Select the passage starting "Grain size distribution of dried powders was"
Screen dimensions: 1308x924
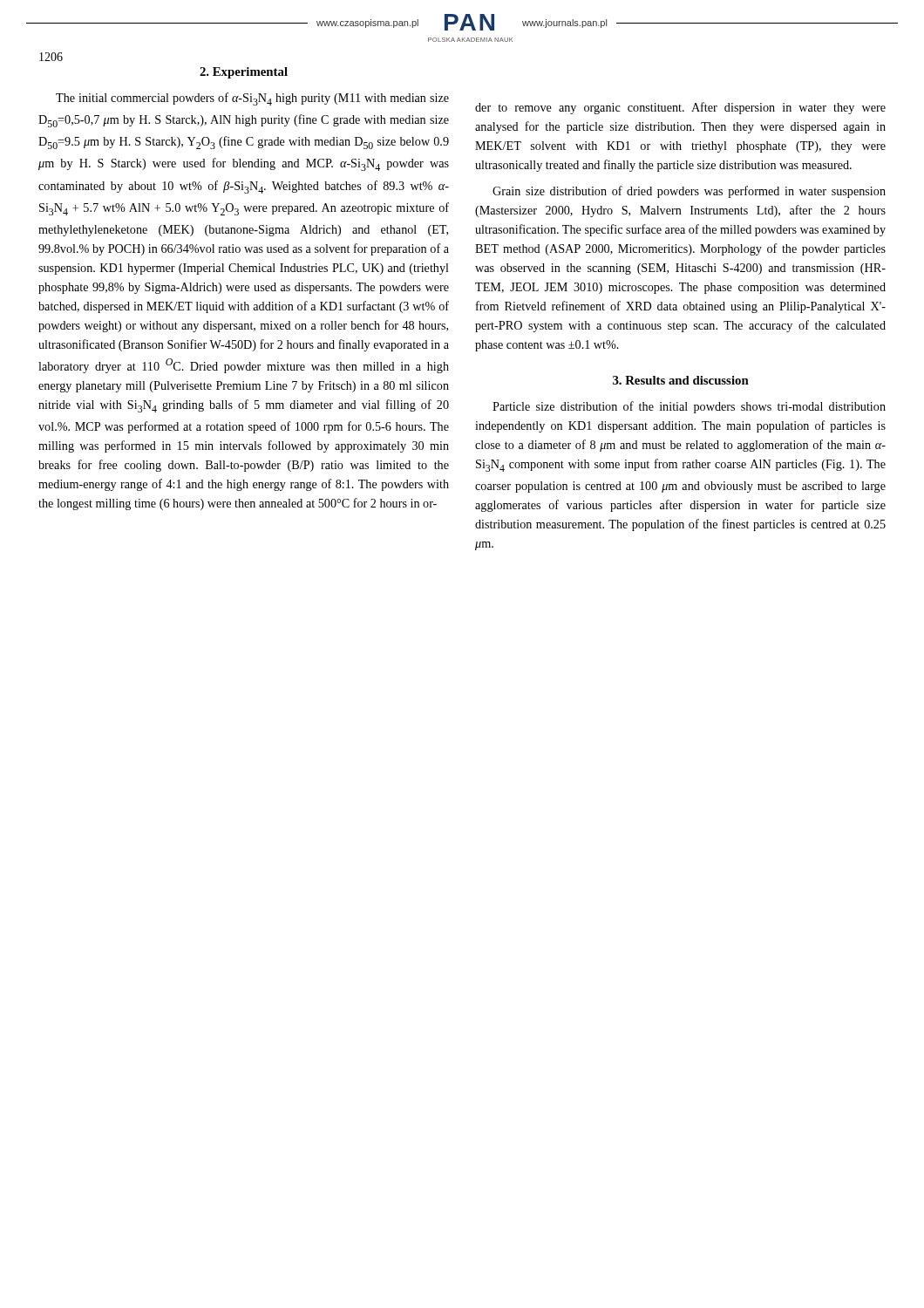680,268
